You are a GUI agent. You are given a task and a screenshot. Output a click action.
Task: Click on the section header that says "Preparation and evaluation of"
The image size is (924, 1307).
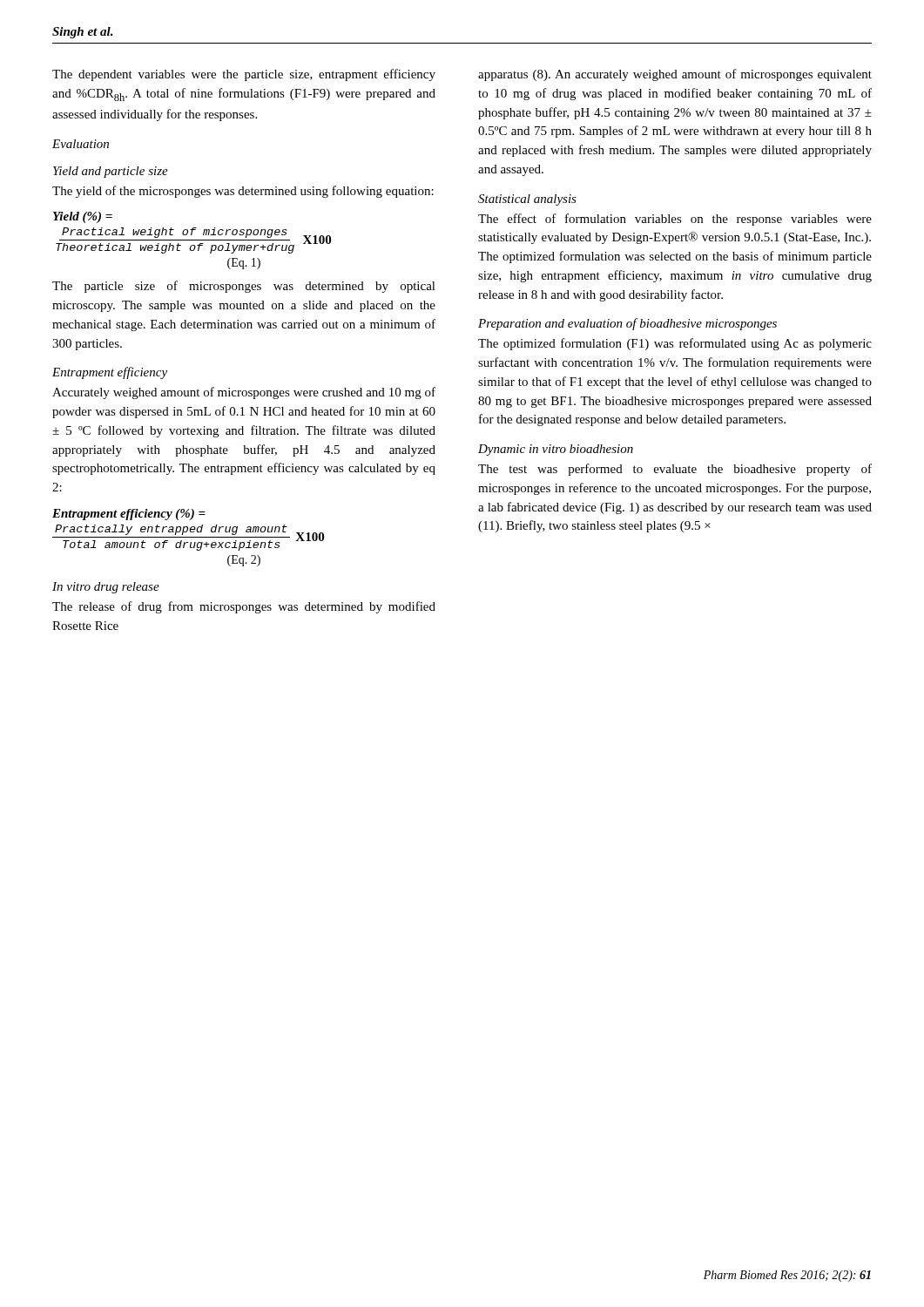click(628, 323)
